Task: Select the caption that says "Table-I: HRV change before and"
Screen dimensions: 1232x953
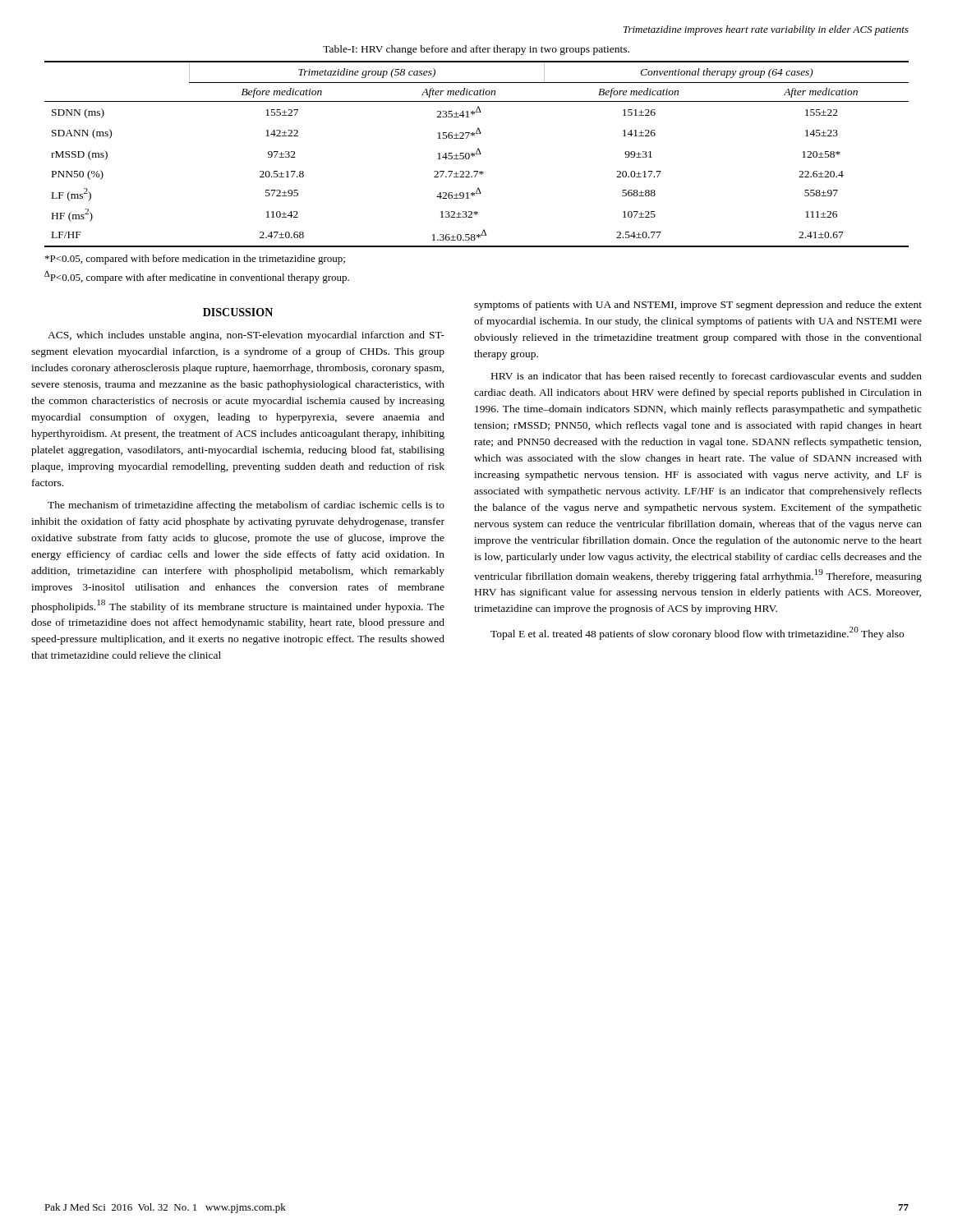Action: [x=476, y=49]
